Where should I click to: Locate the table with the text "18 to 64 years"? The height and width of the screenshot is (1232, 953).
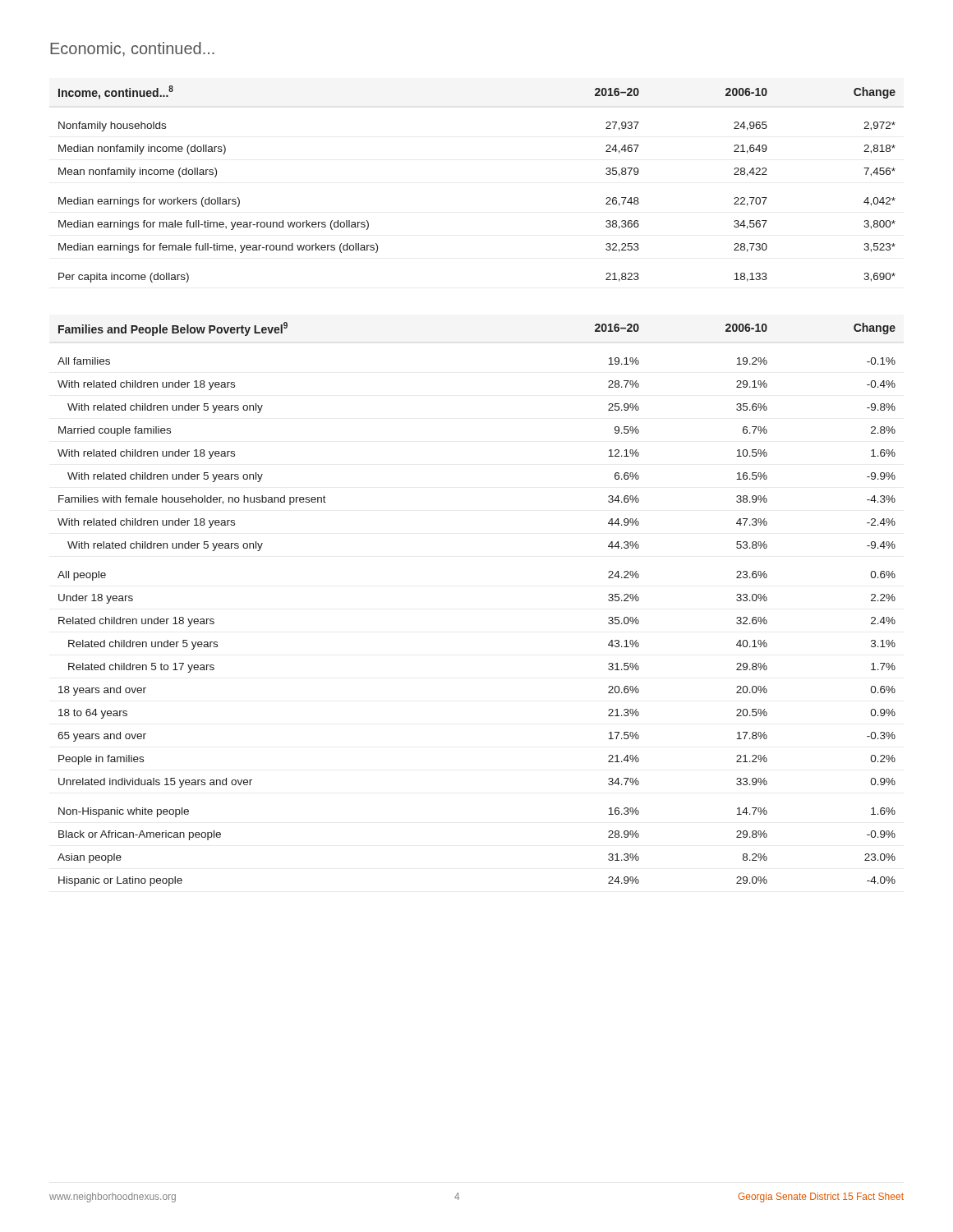click(x=476, y=603)
